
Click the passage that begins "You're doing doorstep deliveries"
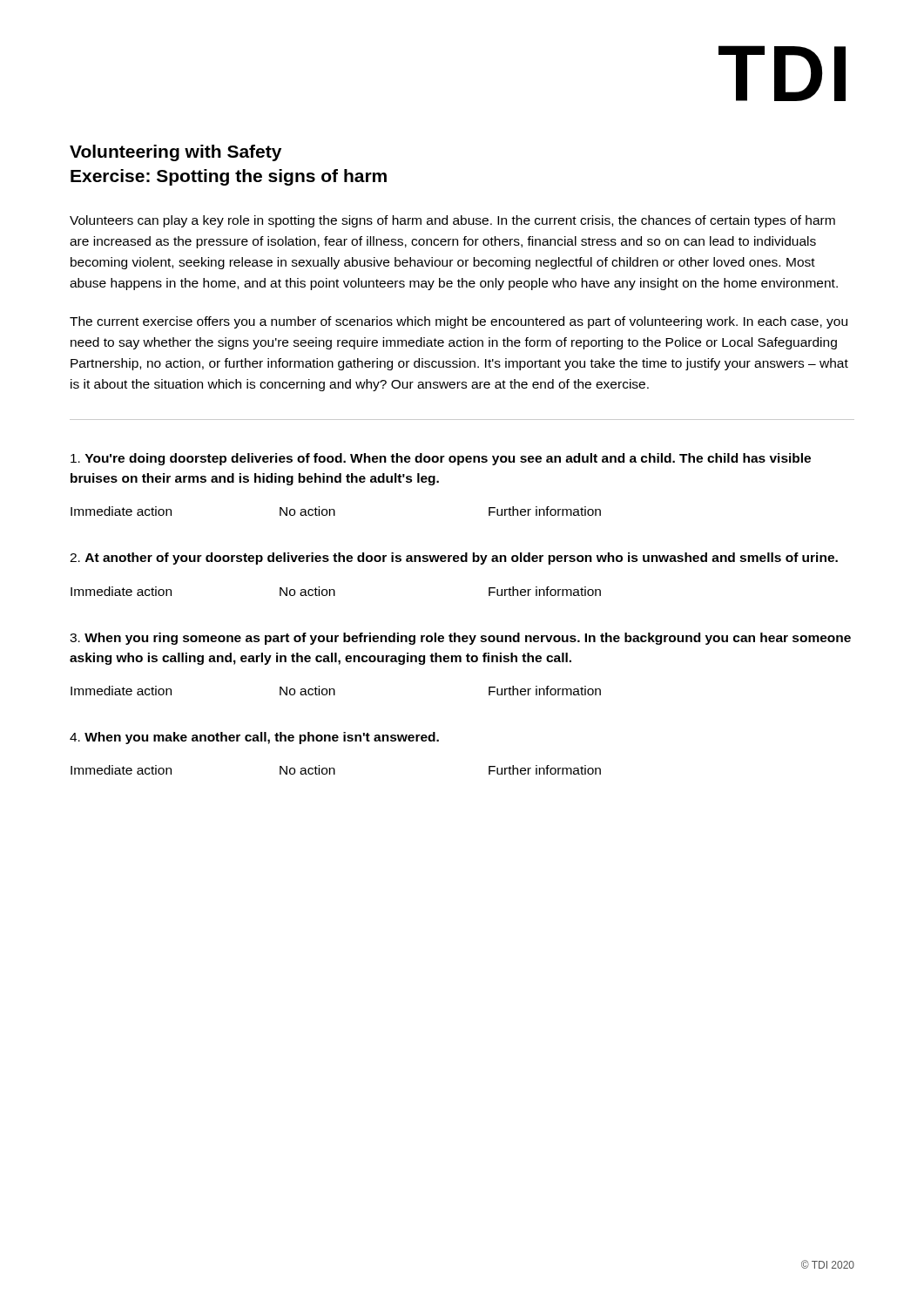(441, 468)
